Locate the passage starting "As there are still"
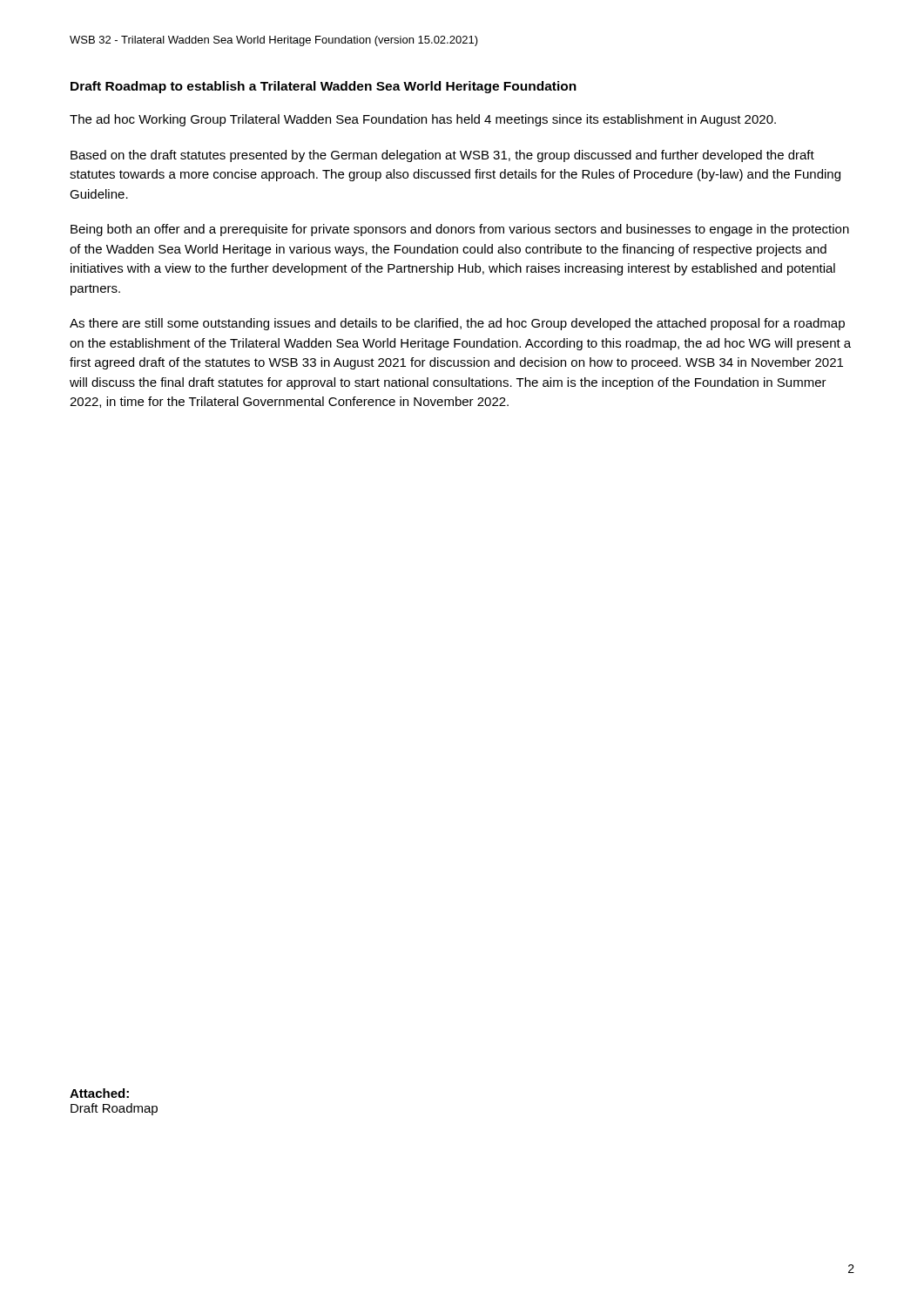This screenshot has height=1307, width=924. (460, 362)
